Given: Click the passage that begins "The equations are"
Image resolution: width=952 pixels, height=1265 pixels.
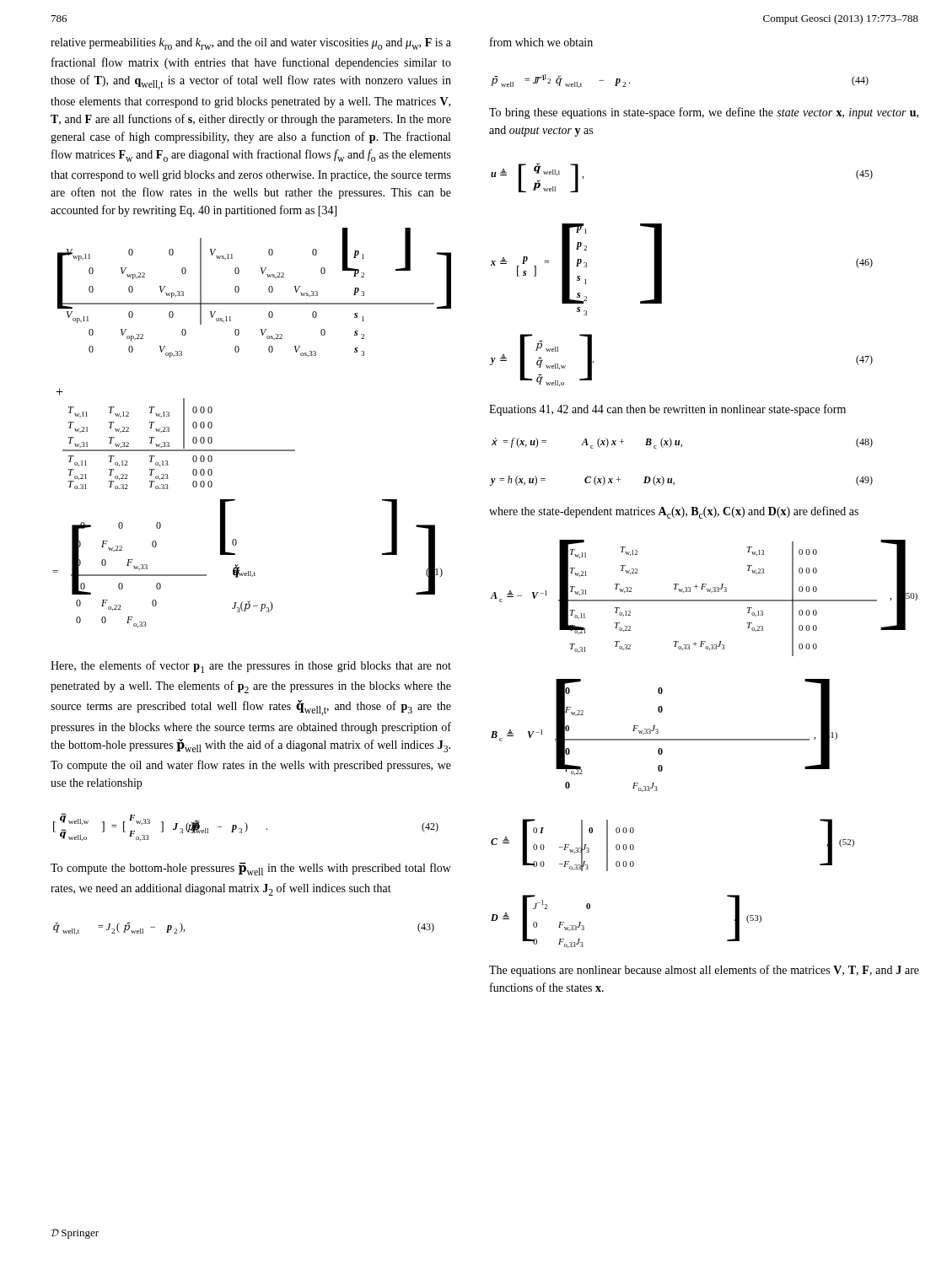Looking at the screenshot, I should tap(704, 979).
